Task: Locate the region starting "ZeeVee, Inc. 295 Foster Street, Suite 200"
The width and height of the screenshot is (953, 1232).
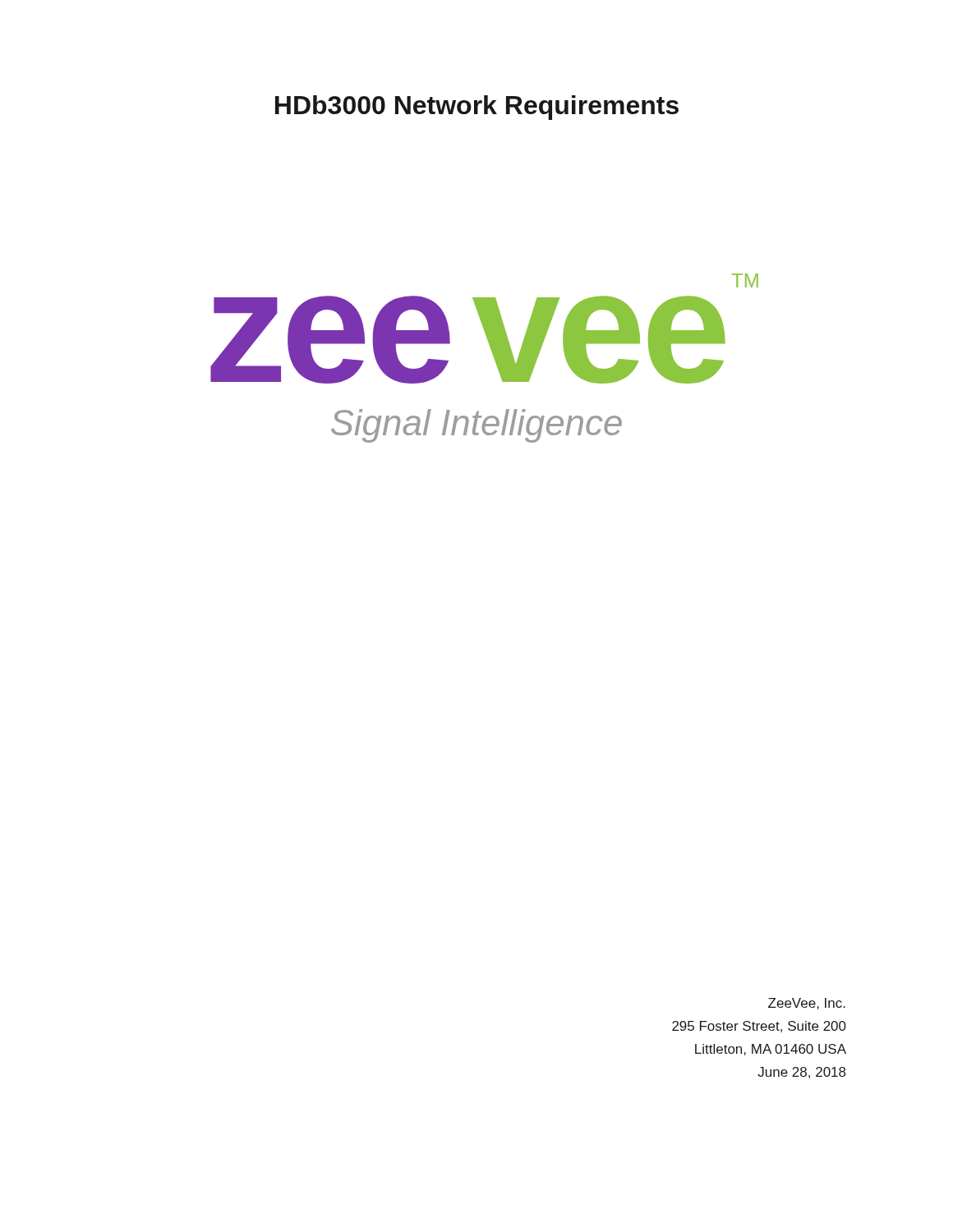Action: coord(759,1038)
